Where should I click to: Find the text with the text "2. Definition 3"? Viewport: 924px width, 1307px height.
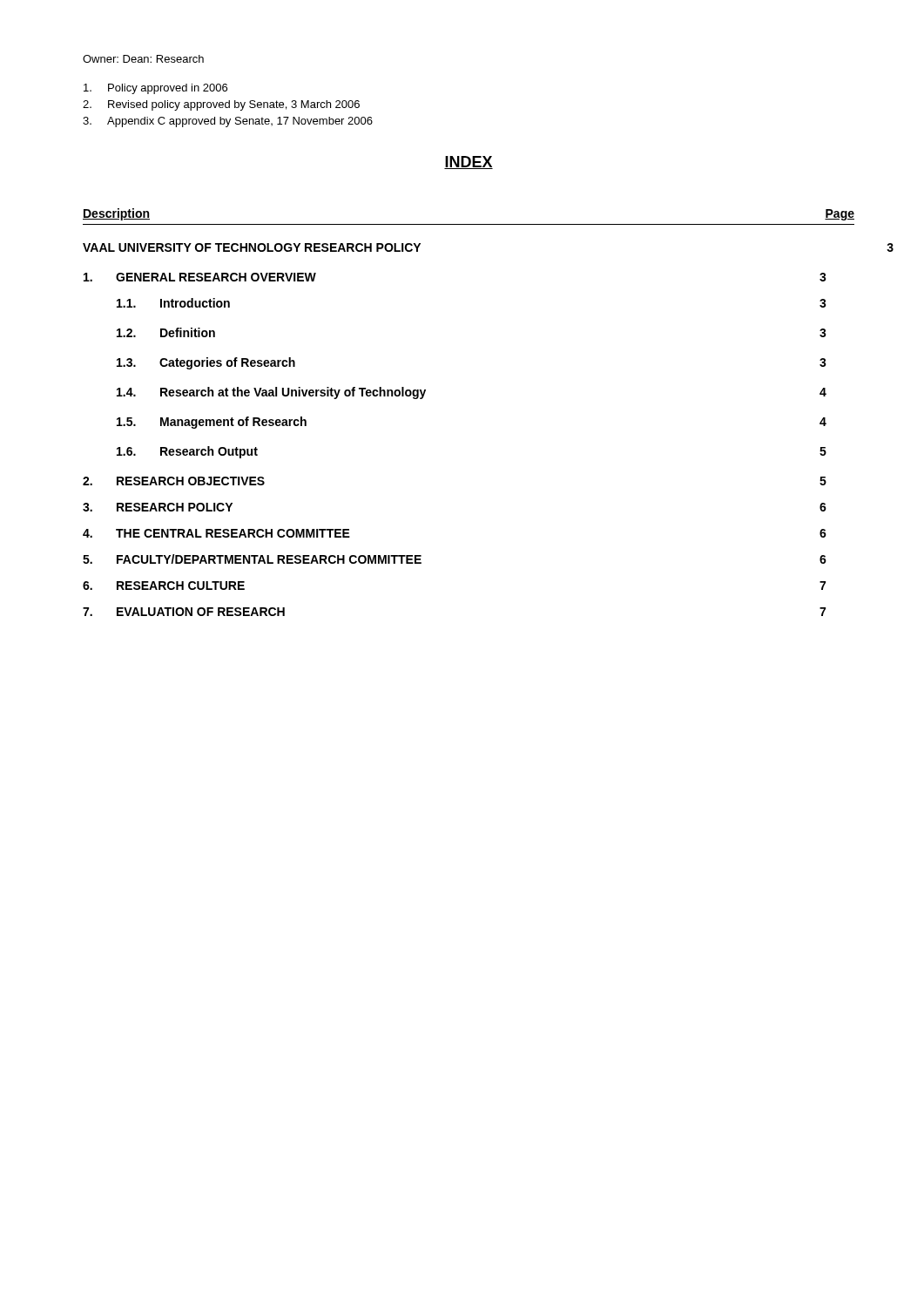[130, 332]
